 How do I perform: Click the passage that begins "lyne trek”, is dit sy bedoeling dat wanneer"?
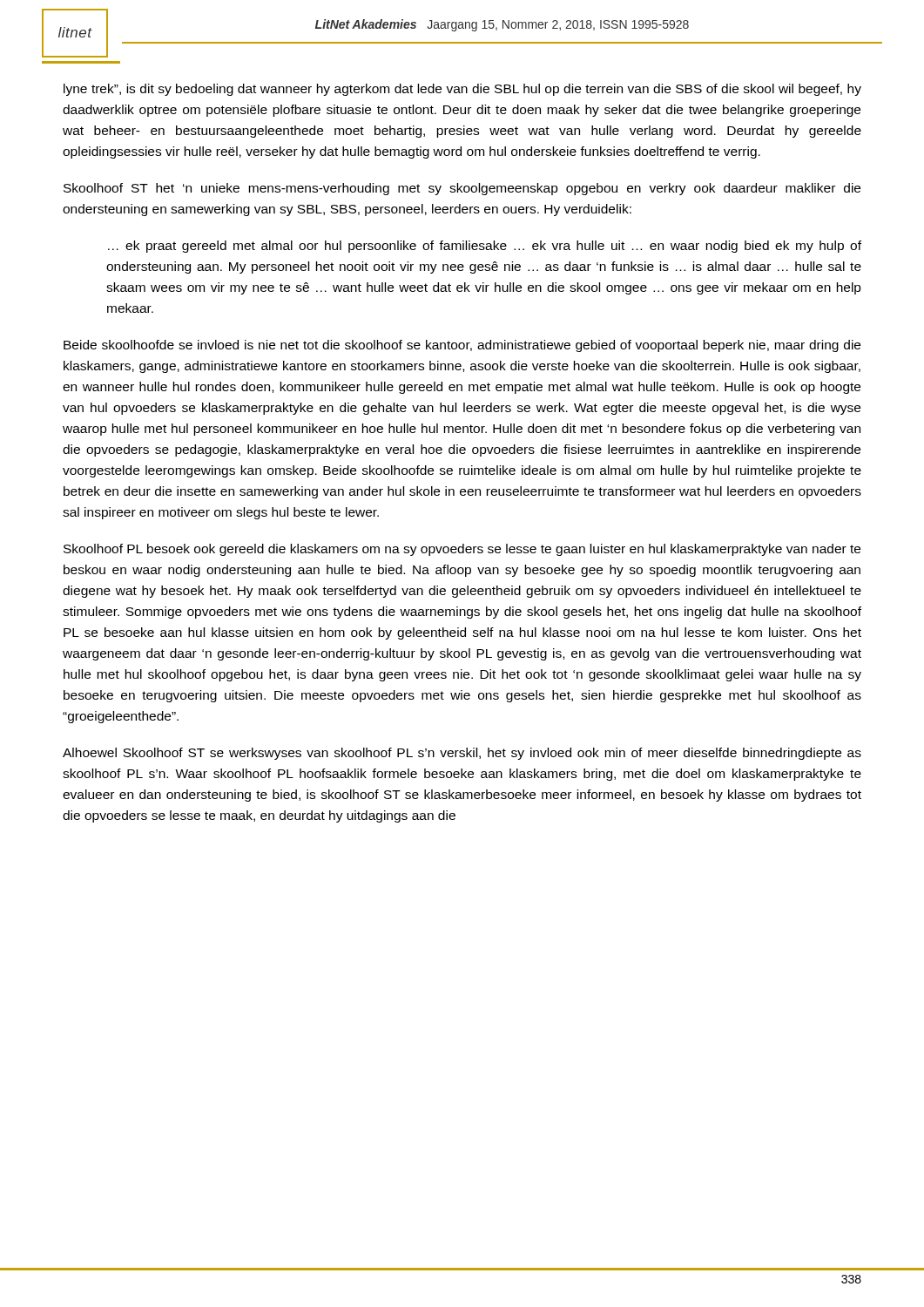pos(462,120)
